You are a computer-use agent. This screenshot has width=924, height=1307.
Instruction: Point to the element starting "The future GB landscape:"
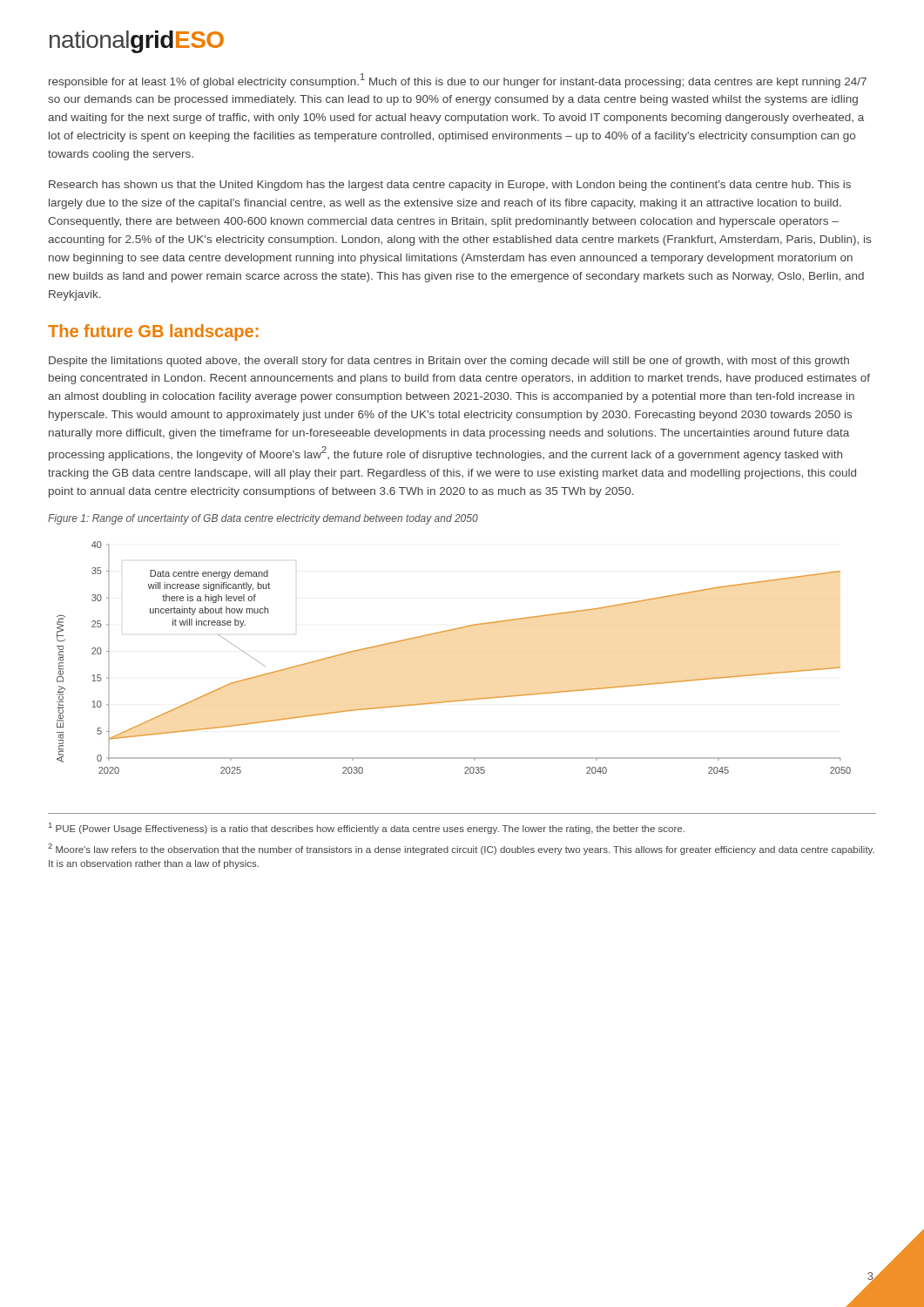point(154,331)
